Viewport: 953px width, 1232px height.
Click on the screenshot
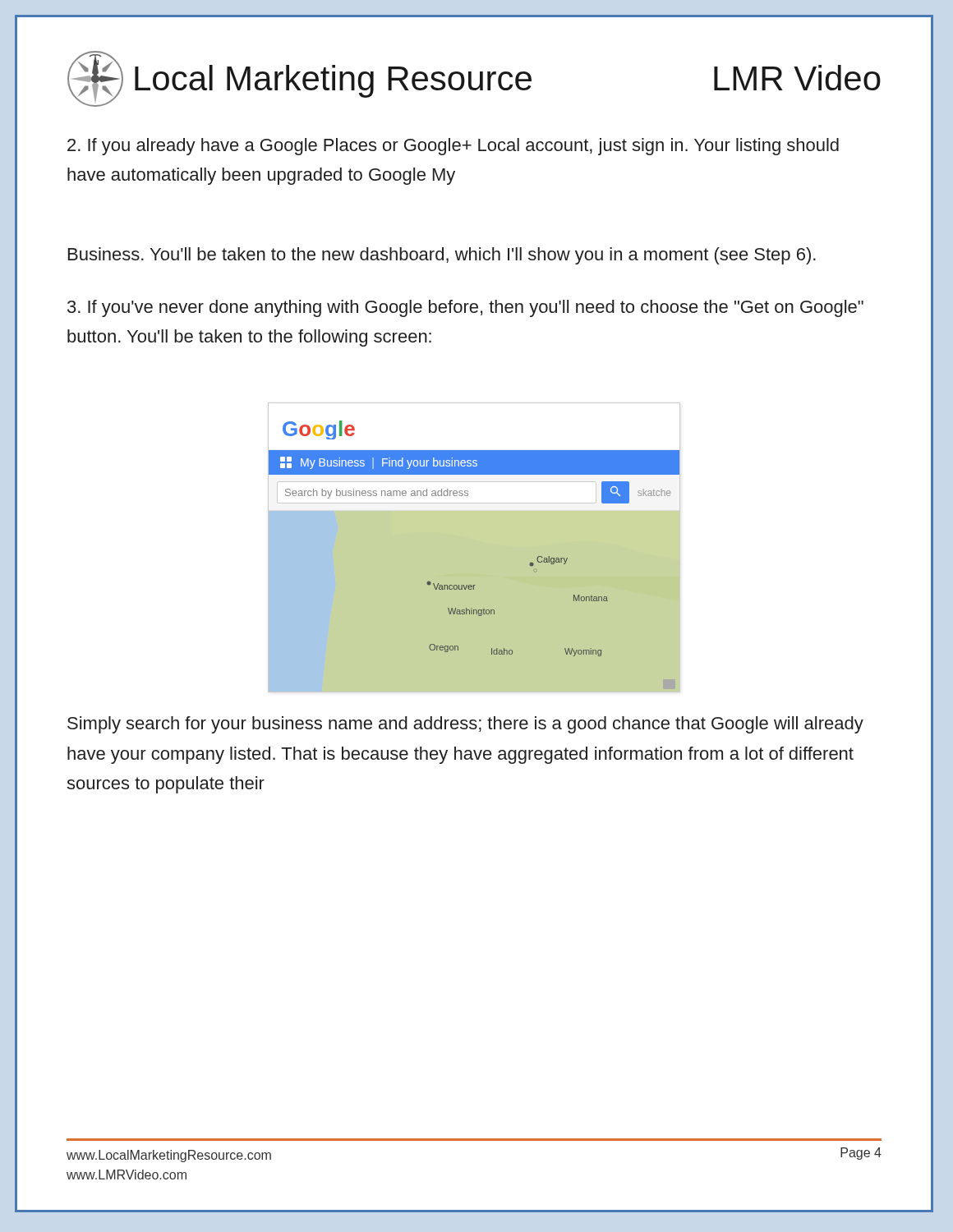[474, 548]
